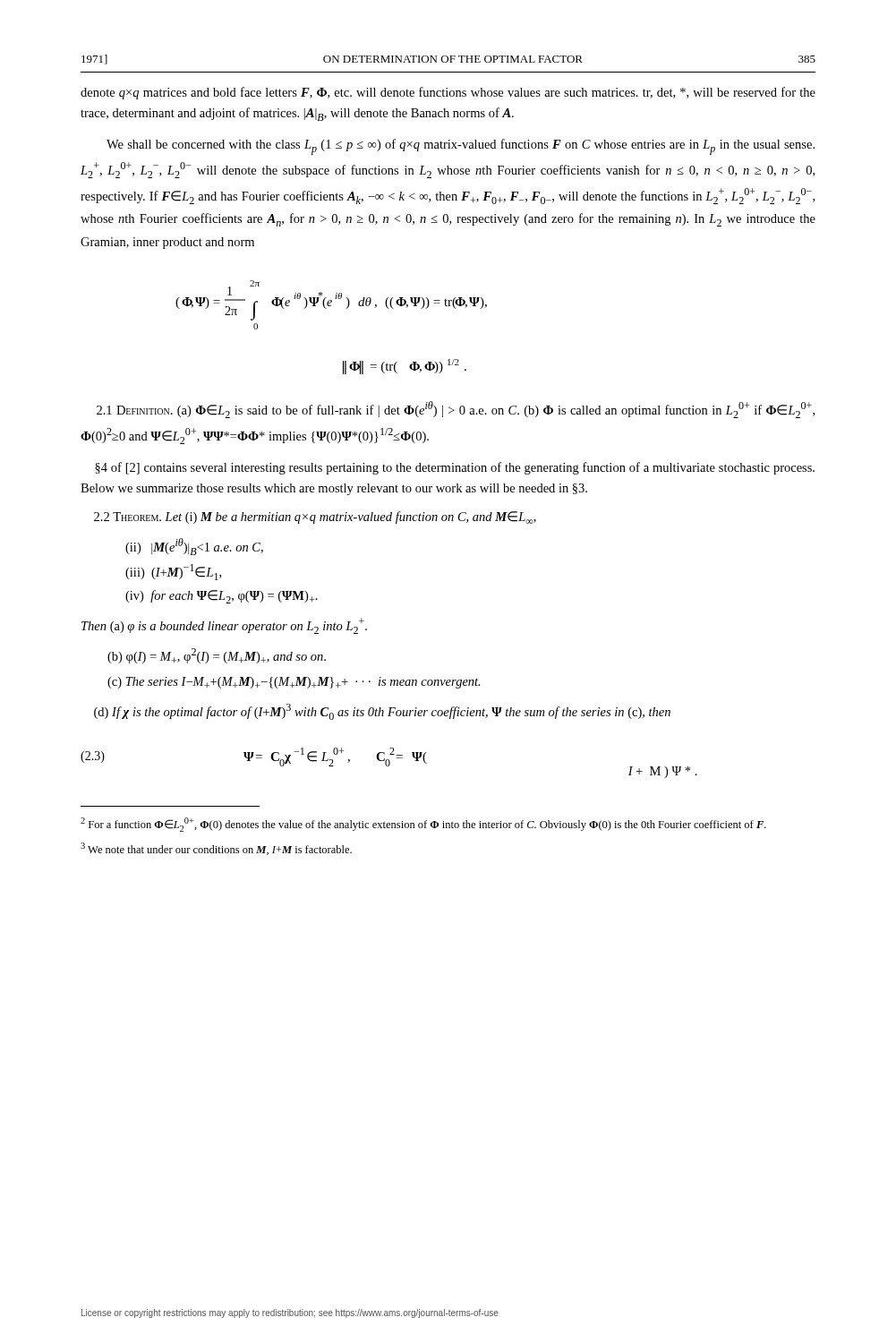Select the passage starting "(iii) (I+M)−1∈L1,"
The image size is (896, 1343).
(174, 572)
